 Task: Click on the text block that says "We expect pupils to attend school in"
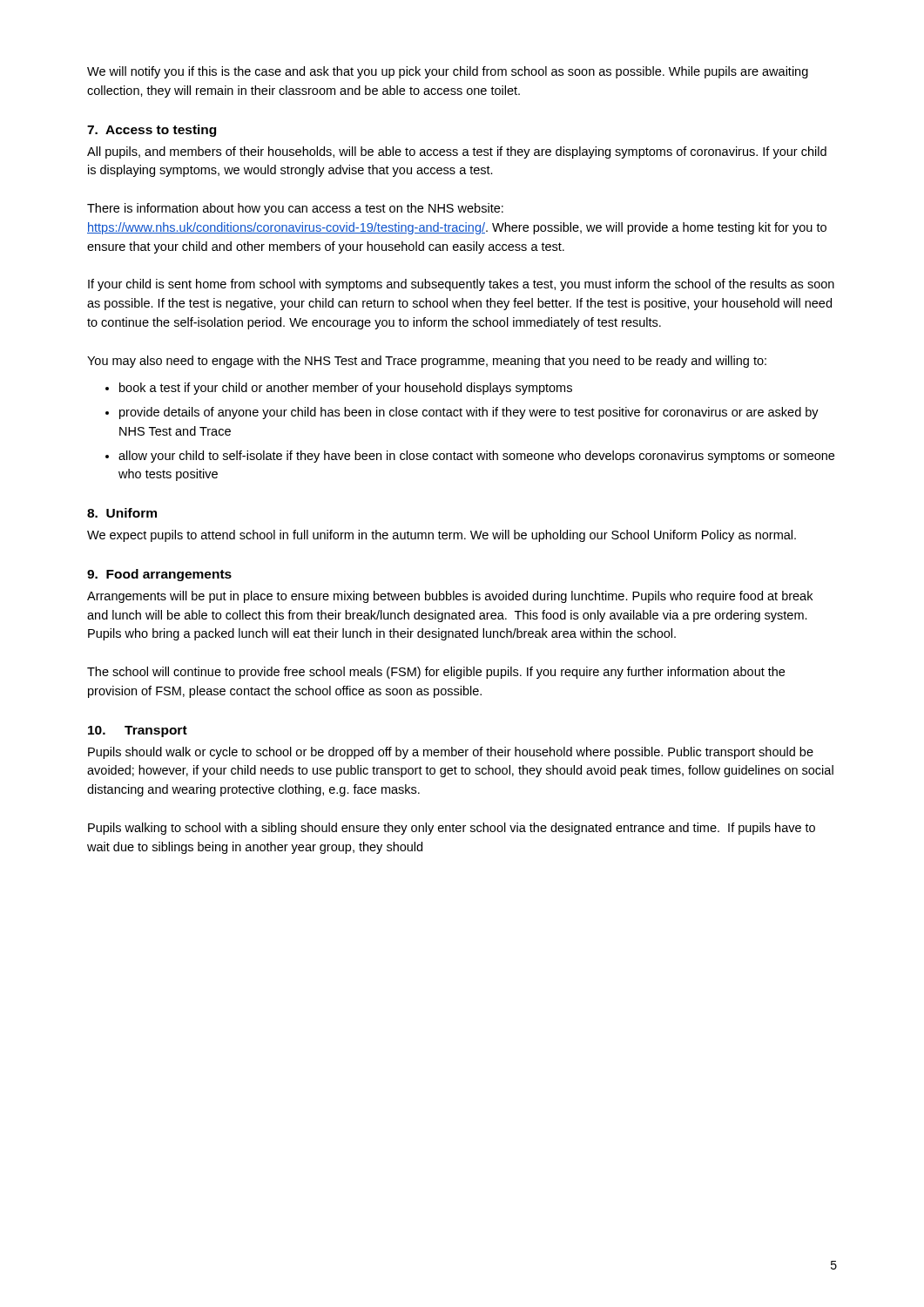point(442,535)
